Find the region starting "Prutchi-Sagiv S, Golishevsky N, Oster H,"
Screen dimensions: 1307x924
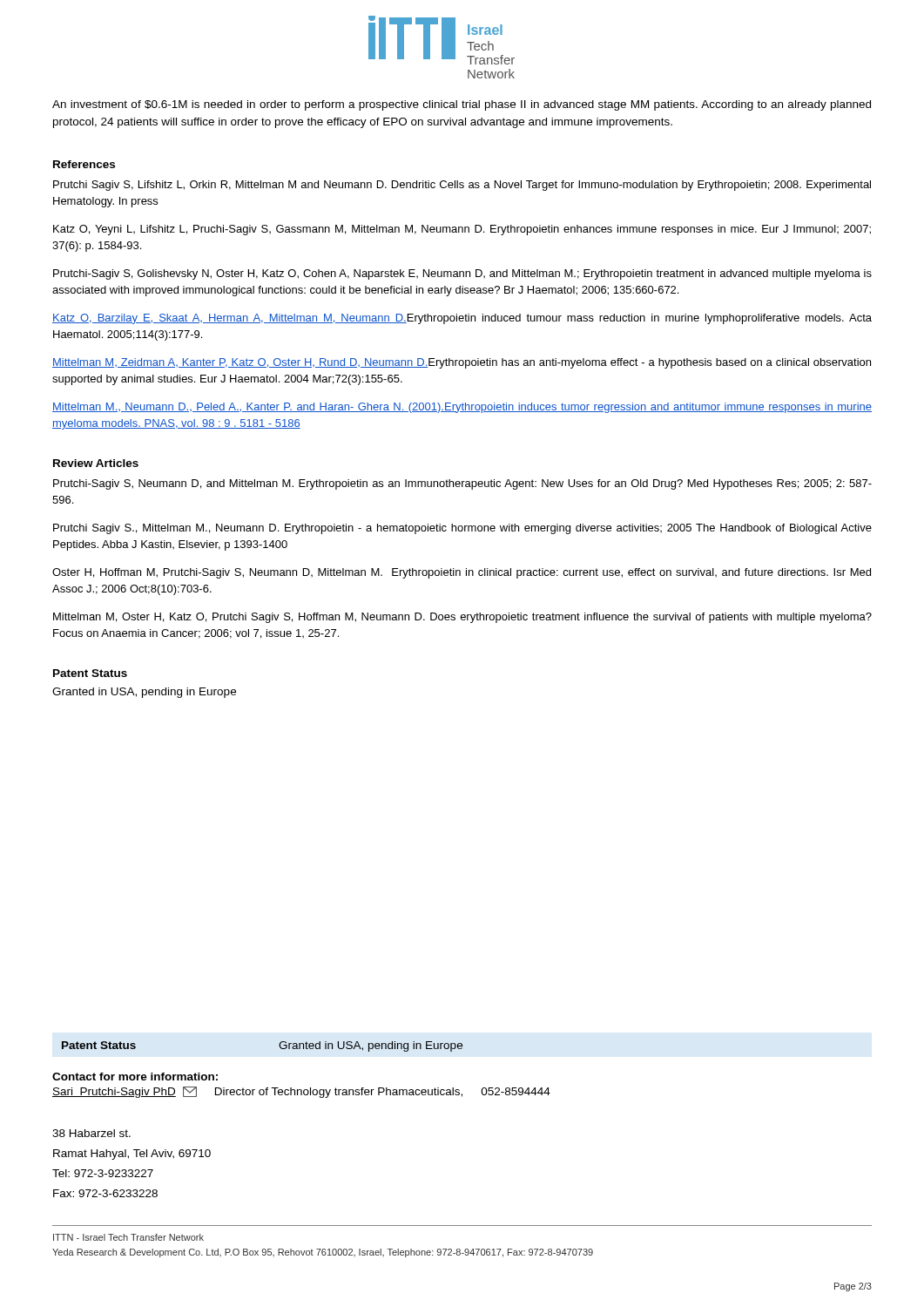coord(462,281)
